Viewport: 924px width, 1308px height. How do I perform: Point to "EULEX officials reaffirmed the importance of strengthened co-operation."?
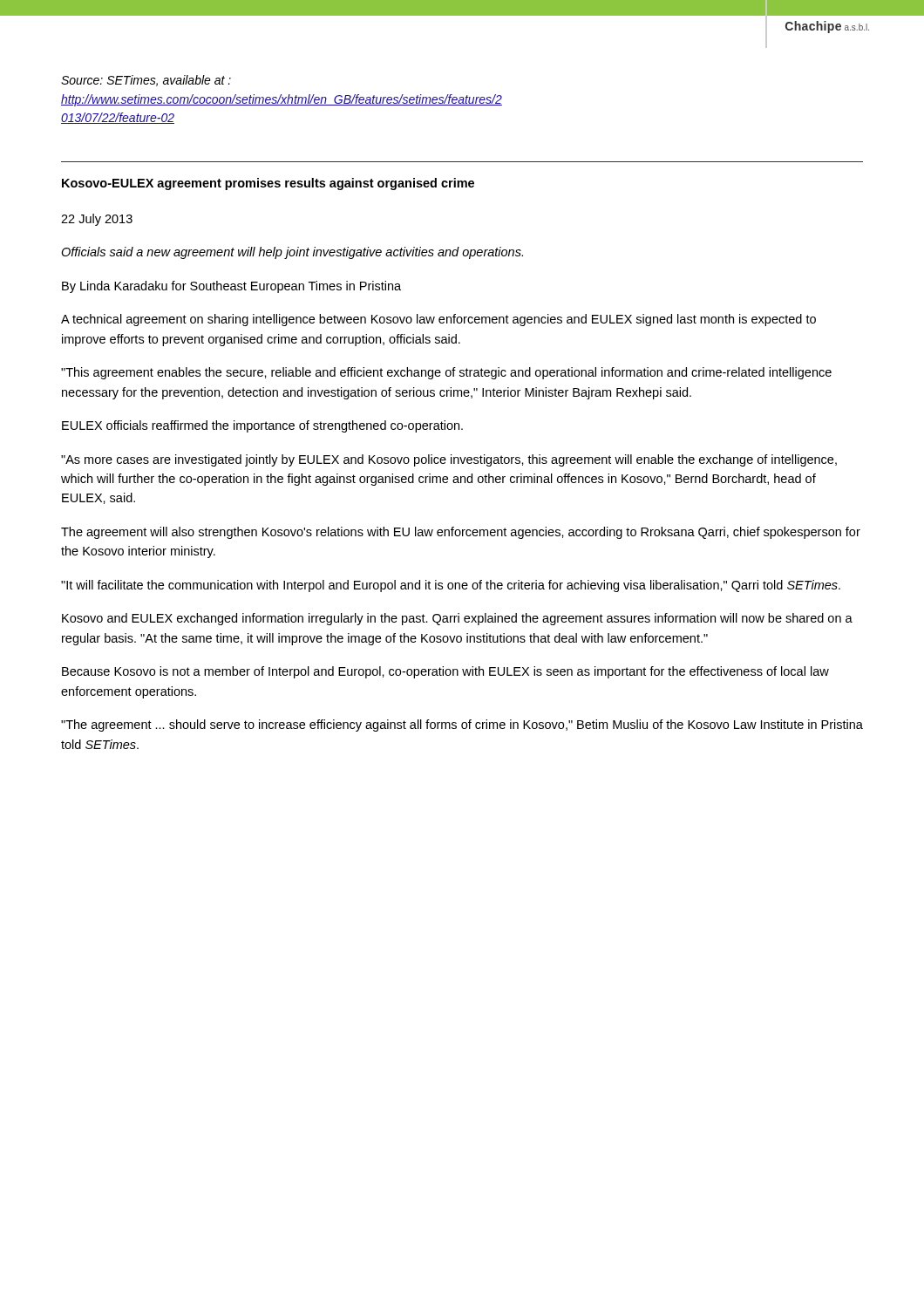pyautogui.click(x=262, y=426)
